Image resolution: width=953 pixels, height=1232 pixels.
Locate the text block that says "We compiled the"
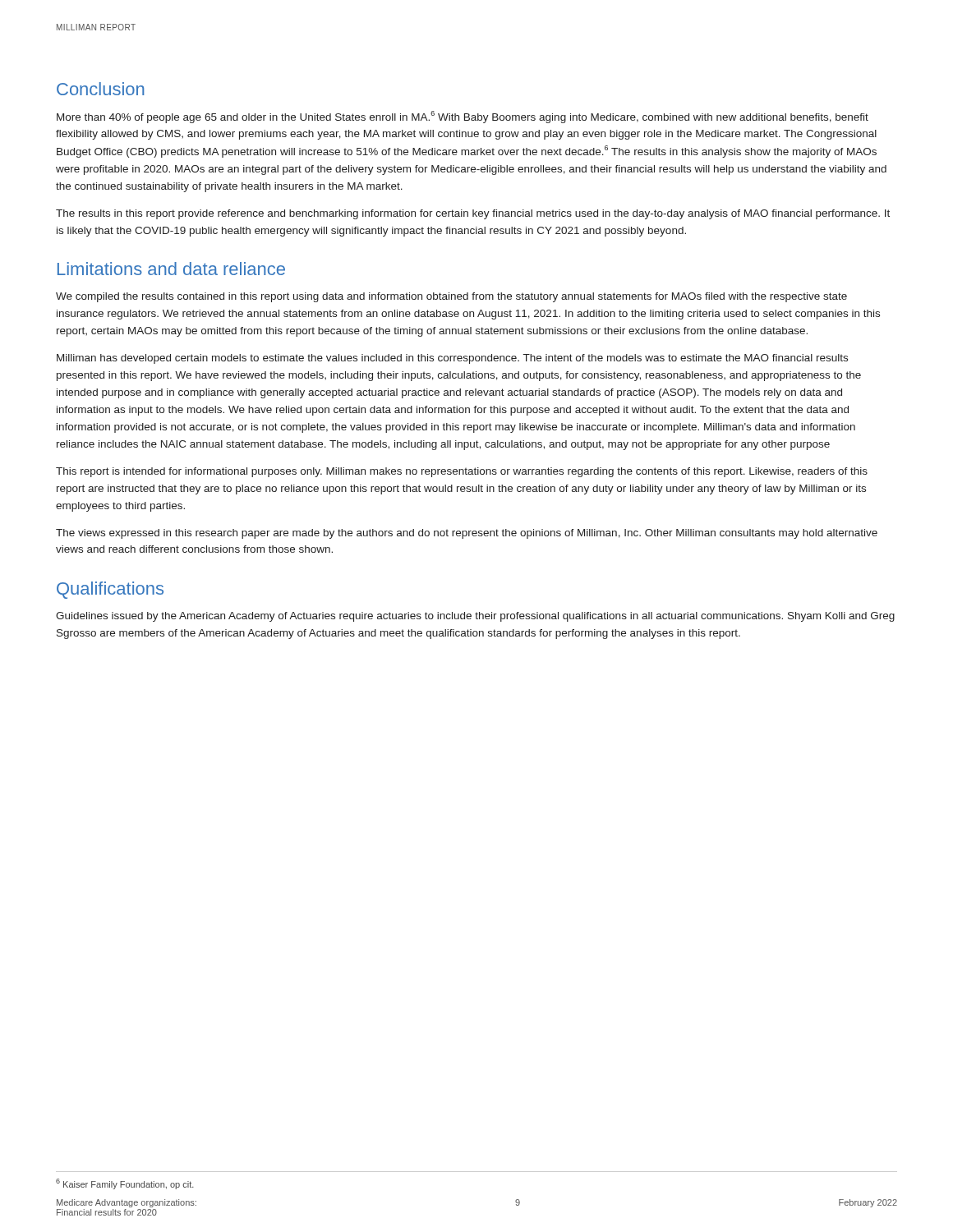[468, 314]
